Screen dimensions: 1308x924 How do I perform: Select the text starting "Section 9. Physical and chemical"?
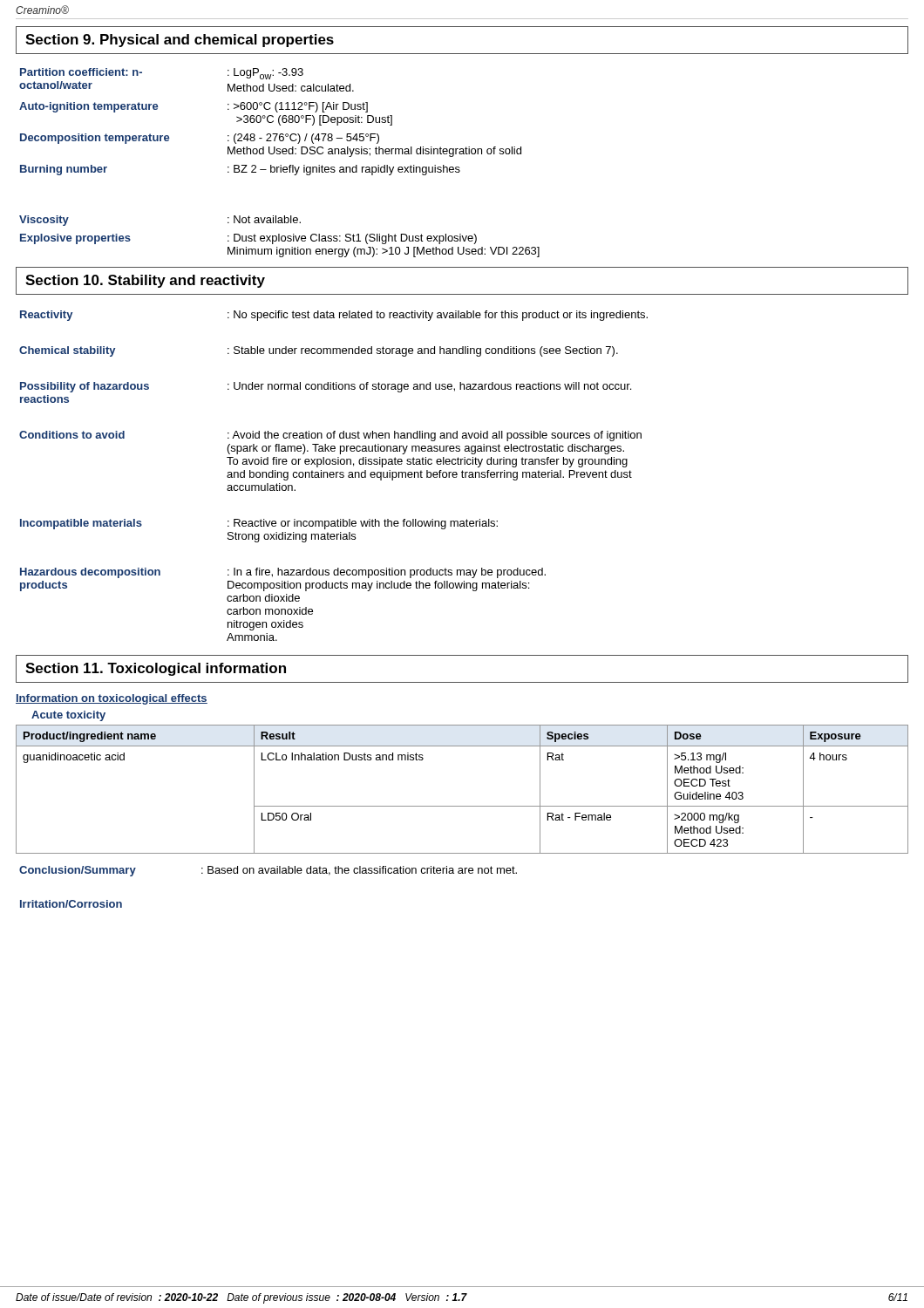(180, 40)
